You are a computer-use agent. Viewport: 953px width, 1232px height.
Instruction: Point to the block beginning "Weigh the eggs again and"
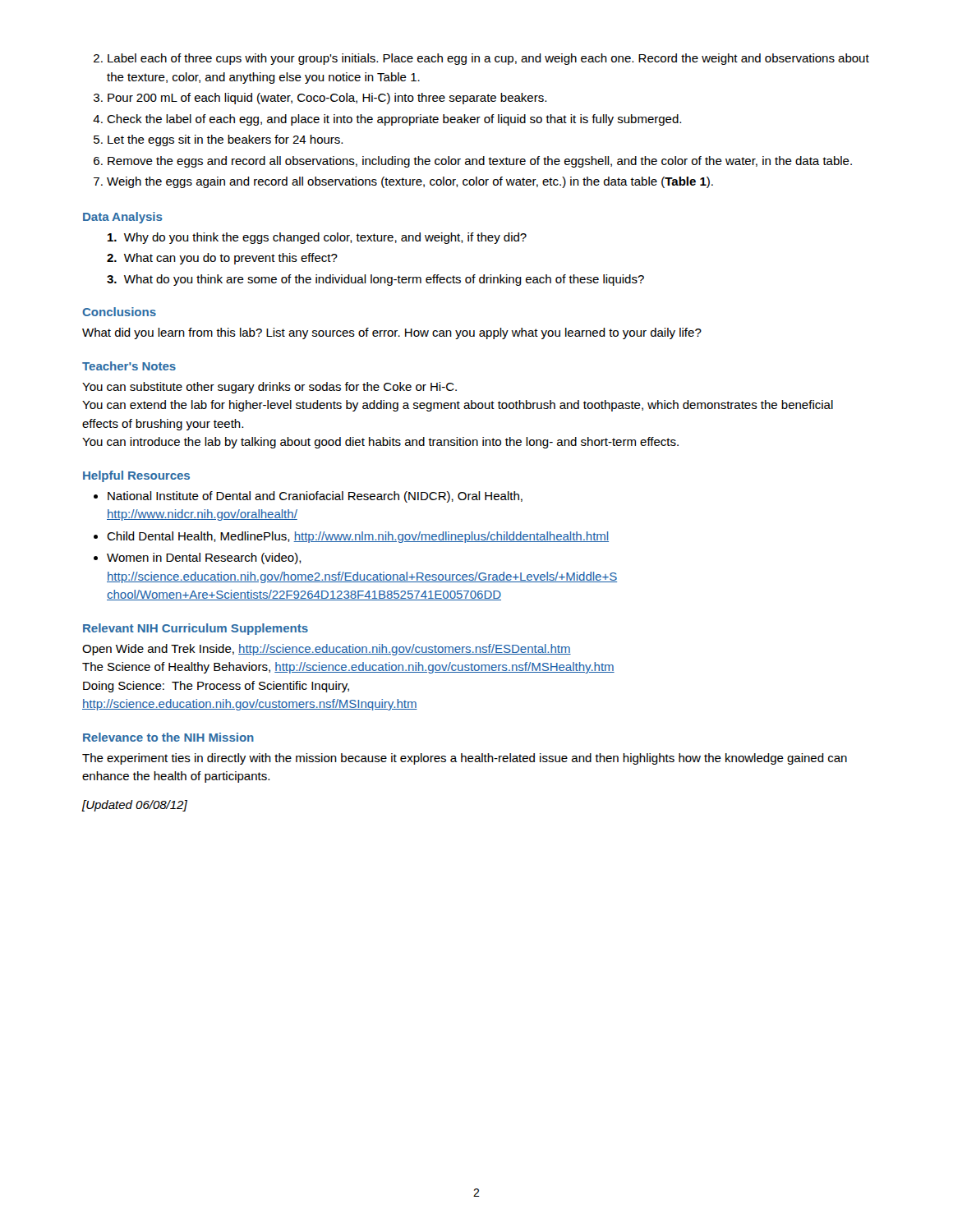click(489, 182)
